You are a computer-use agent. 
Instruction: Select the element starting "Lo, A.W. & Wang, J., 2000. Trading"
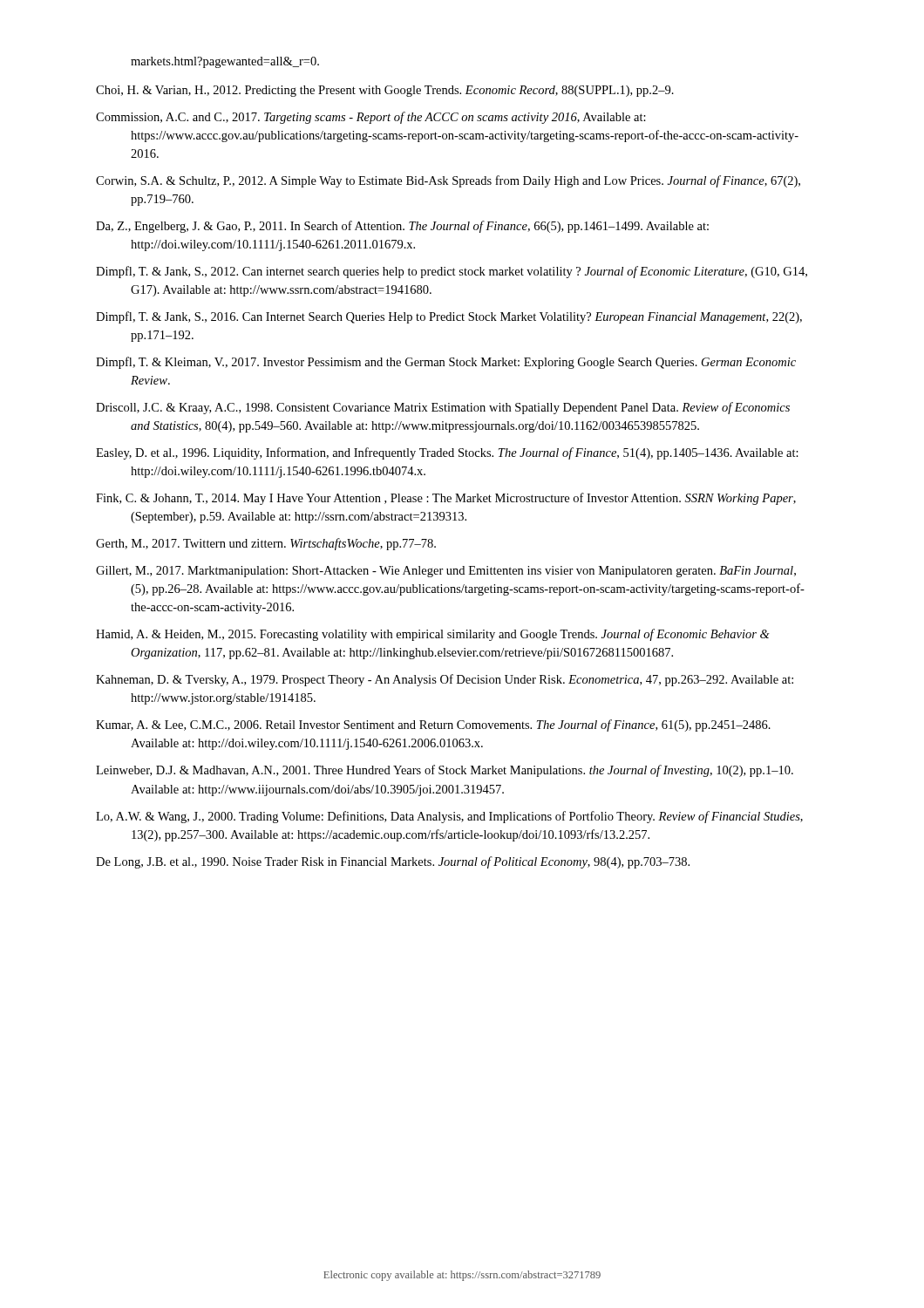coord(450,825)
